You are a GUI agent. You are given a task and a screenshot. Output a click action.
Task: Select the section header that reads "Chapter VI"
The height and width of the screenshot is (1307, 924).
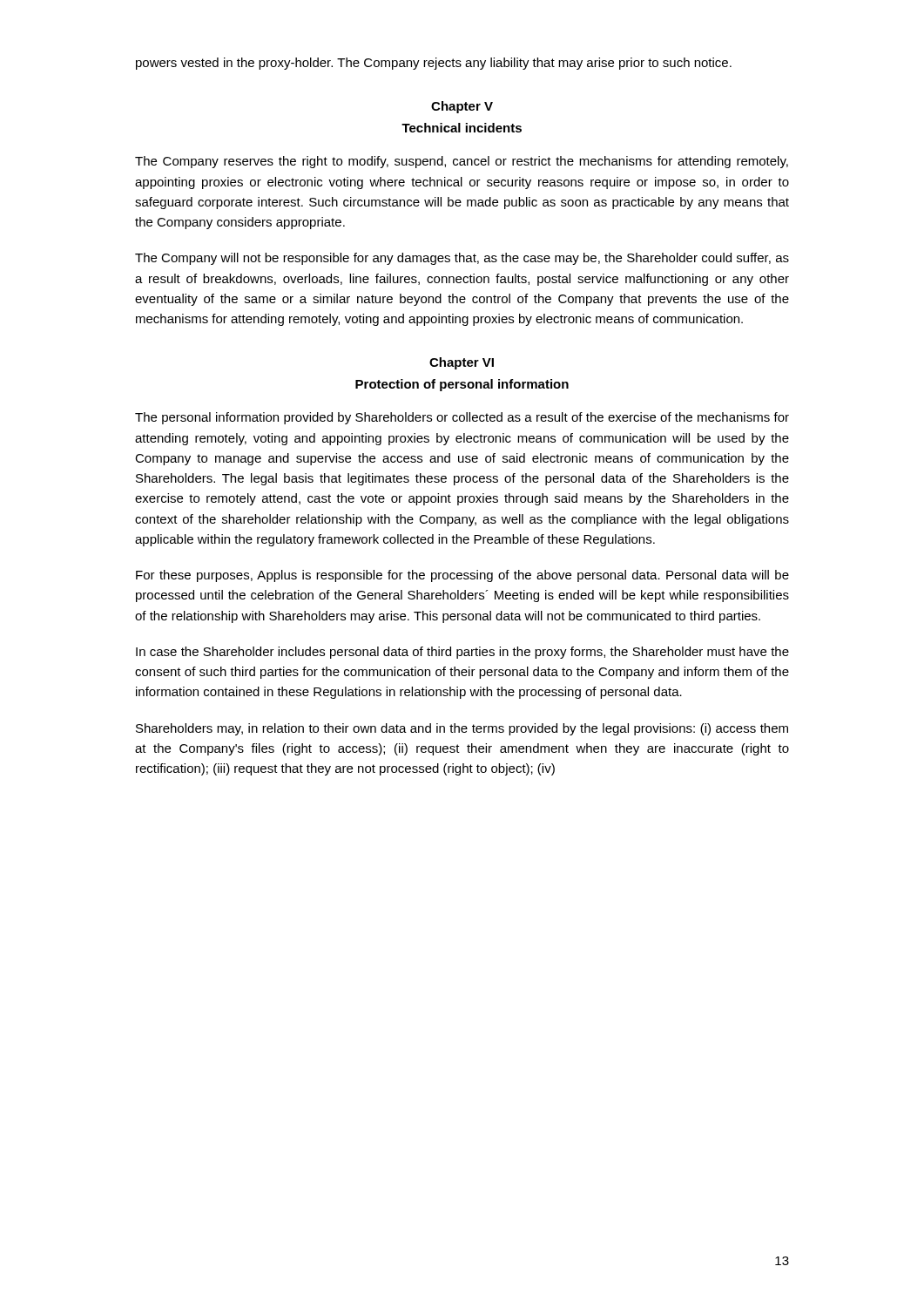(462, 362)
